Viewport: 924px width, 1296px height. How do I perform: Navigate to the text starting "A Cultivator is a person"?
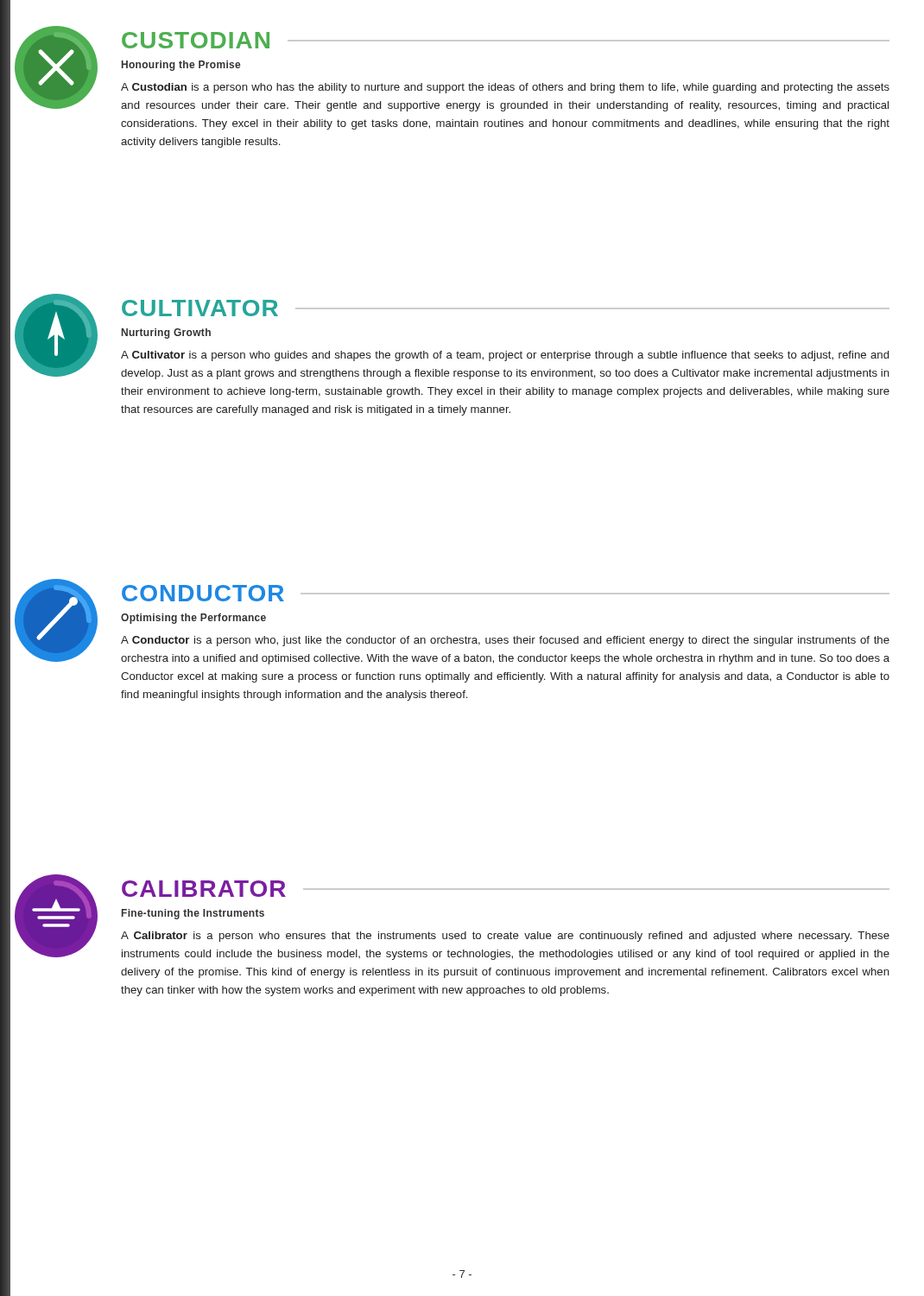[x=505, y=382]
